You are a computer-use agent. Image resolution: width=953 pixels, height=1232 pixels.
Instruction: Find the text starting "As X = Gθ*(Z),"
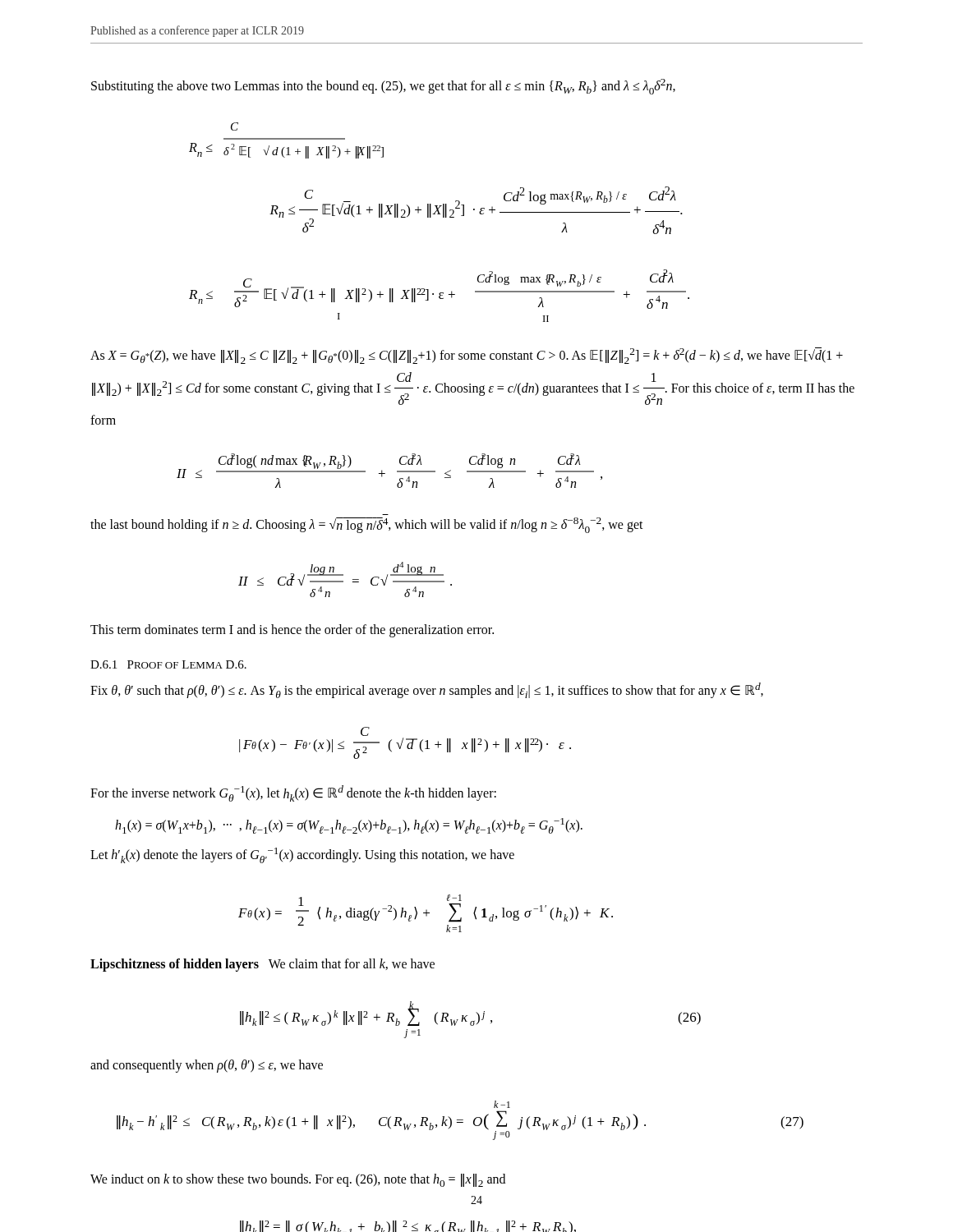click(476, 387)
